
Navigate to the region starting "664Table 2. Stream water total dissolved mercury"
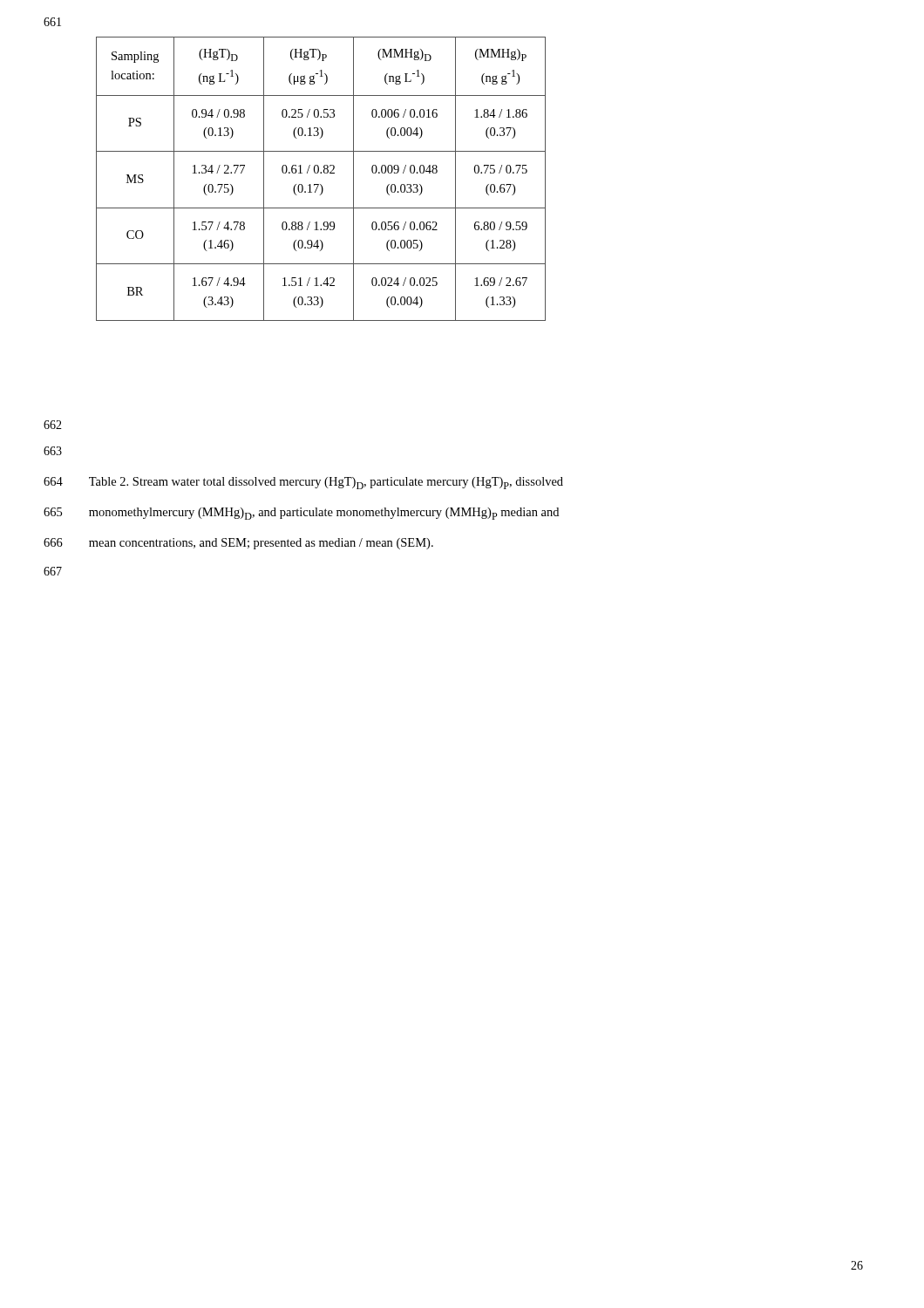[x=303, y=483]
